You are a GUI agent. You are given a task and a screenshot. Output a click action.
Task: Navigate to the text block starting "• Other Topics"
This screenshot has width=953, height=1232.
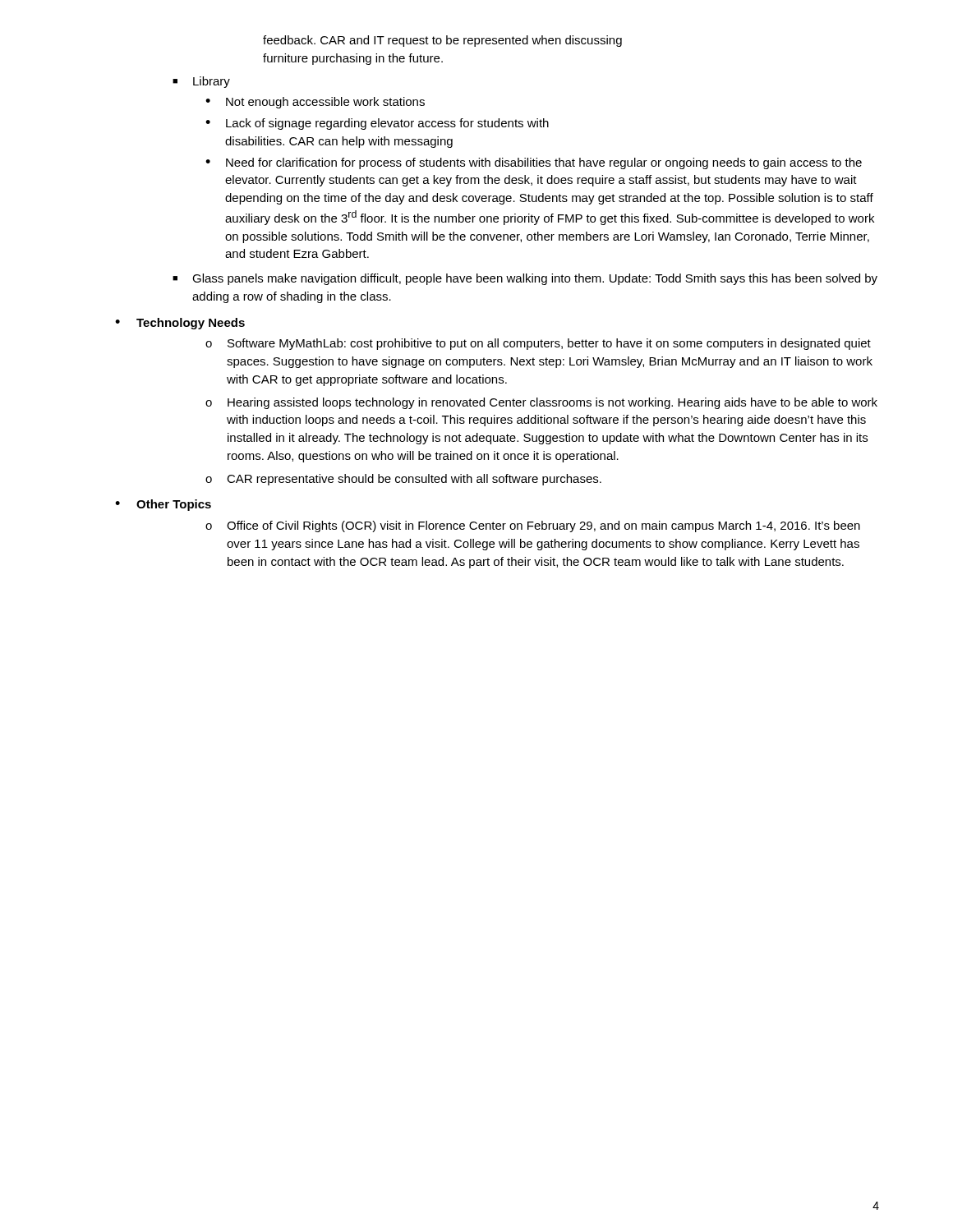163,505
